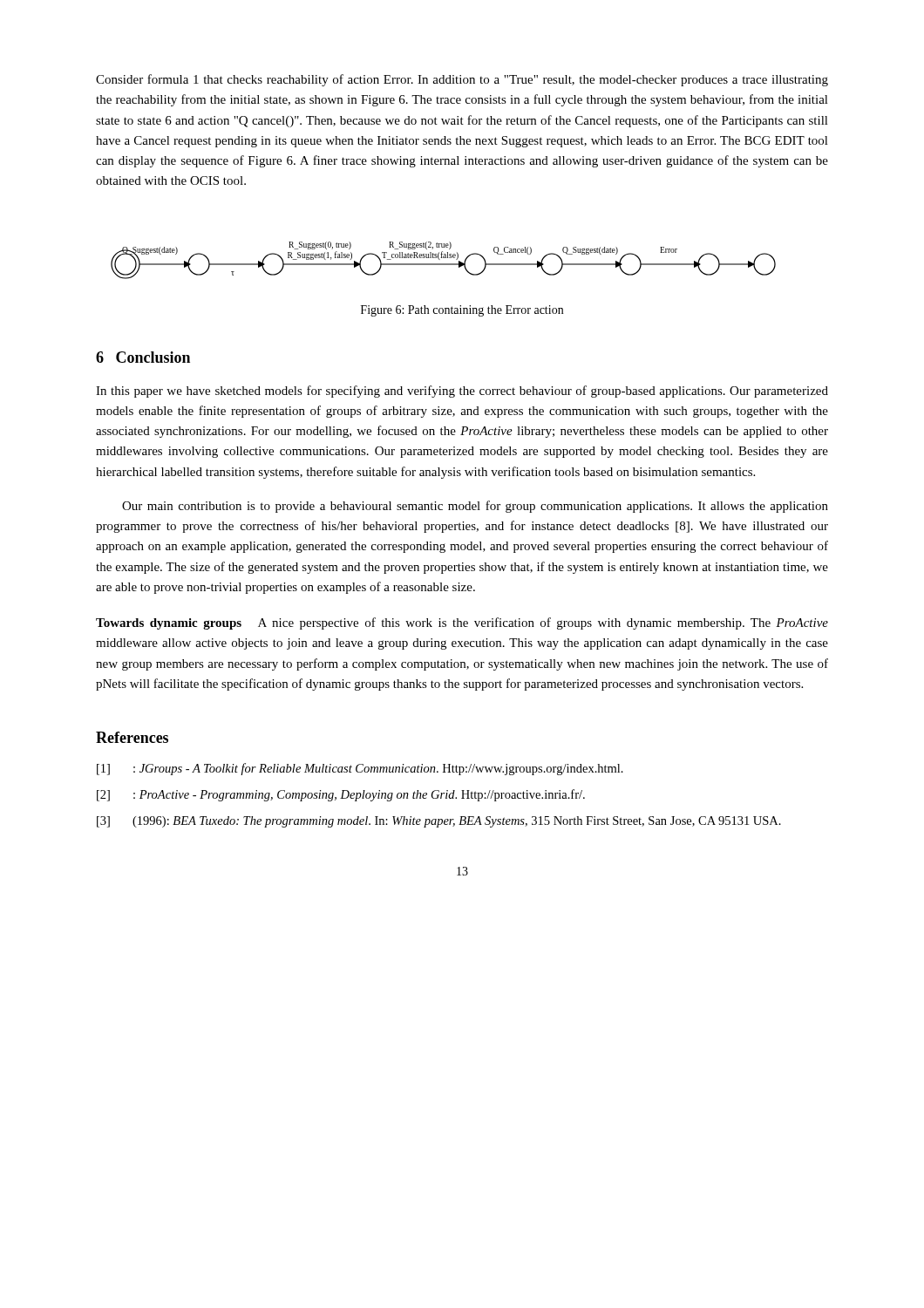Viewport: 924px width, 1308px height.
Task: Select the text block containing "Towards dynamic groups A nice perspective of"
Action: (x=462, y=653)
